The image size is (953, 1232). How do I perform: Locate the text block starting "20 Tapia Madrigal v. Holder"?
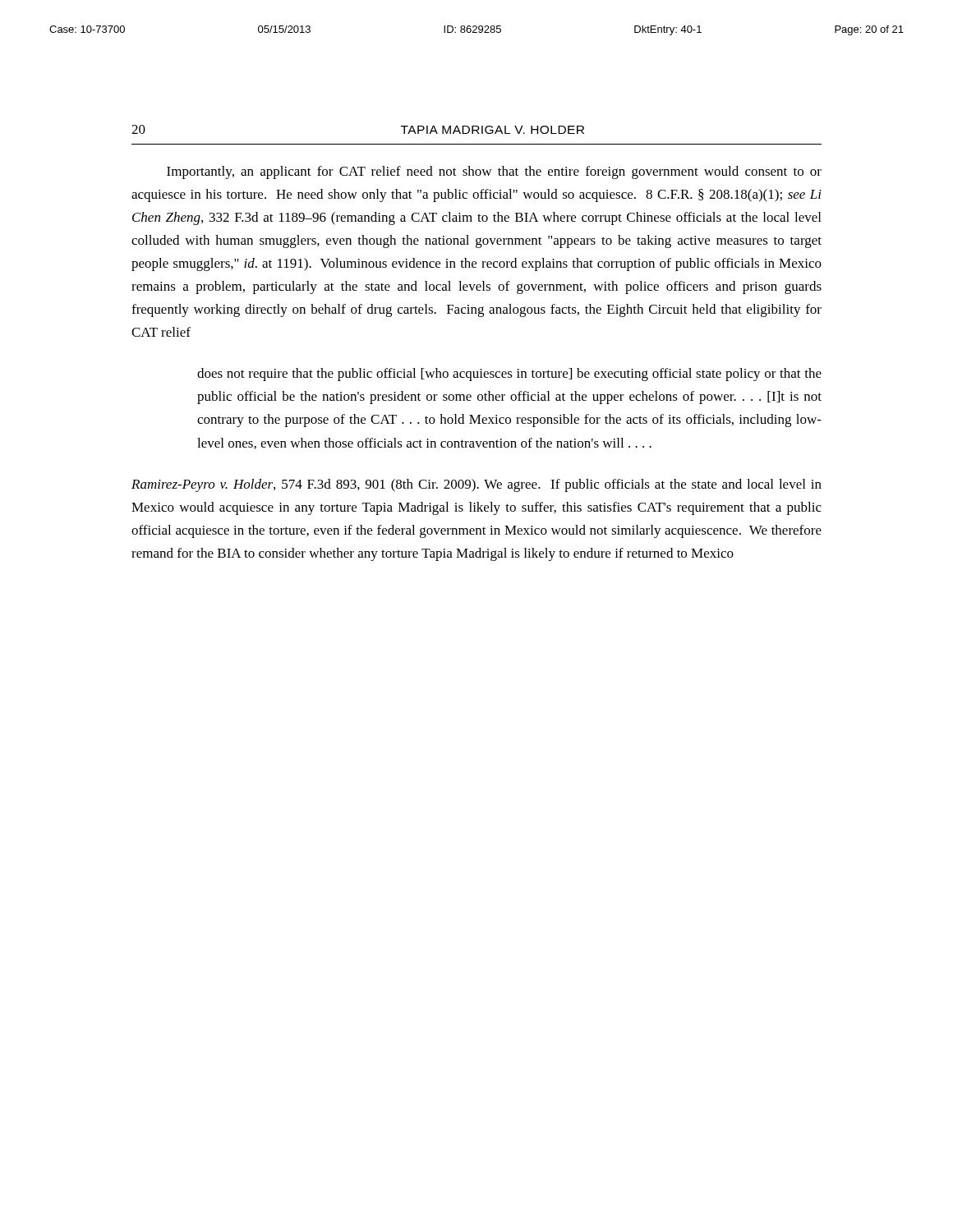click(x=476, y=130)
